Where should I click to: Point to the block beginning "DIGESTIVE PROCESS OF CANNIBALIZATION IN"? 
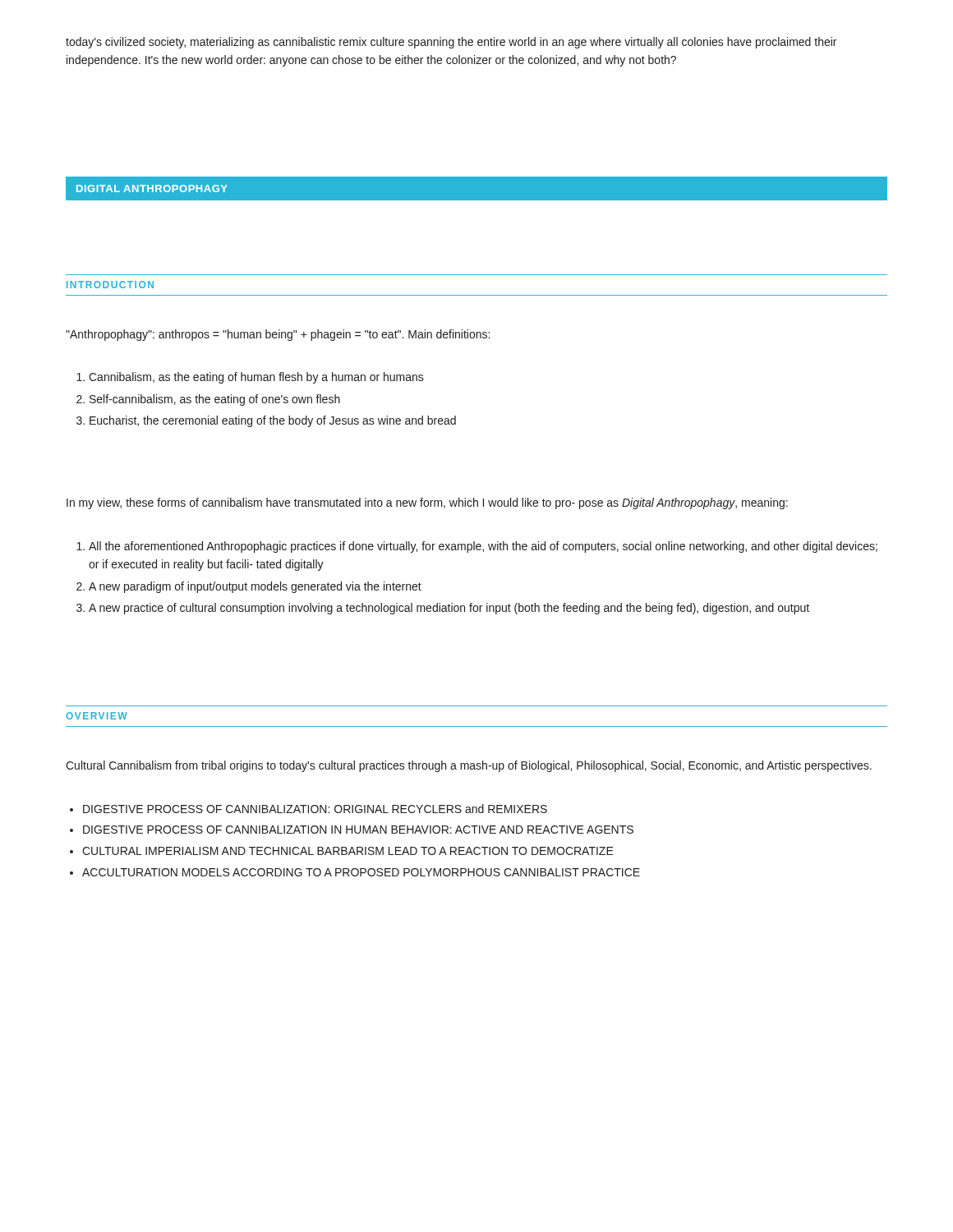[485, 831]
